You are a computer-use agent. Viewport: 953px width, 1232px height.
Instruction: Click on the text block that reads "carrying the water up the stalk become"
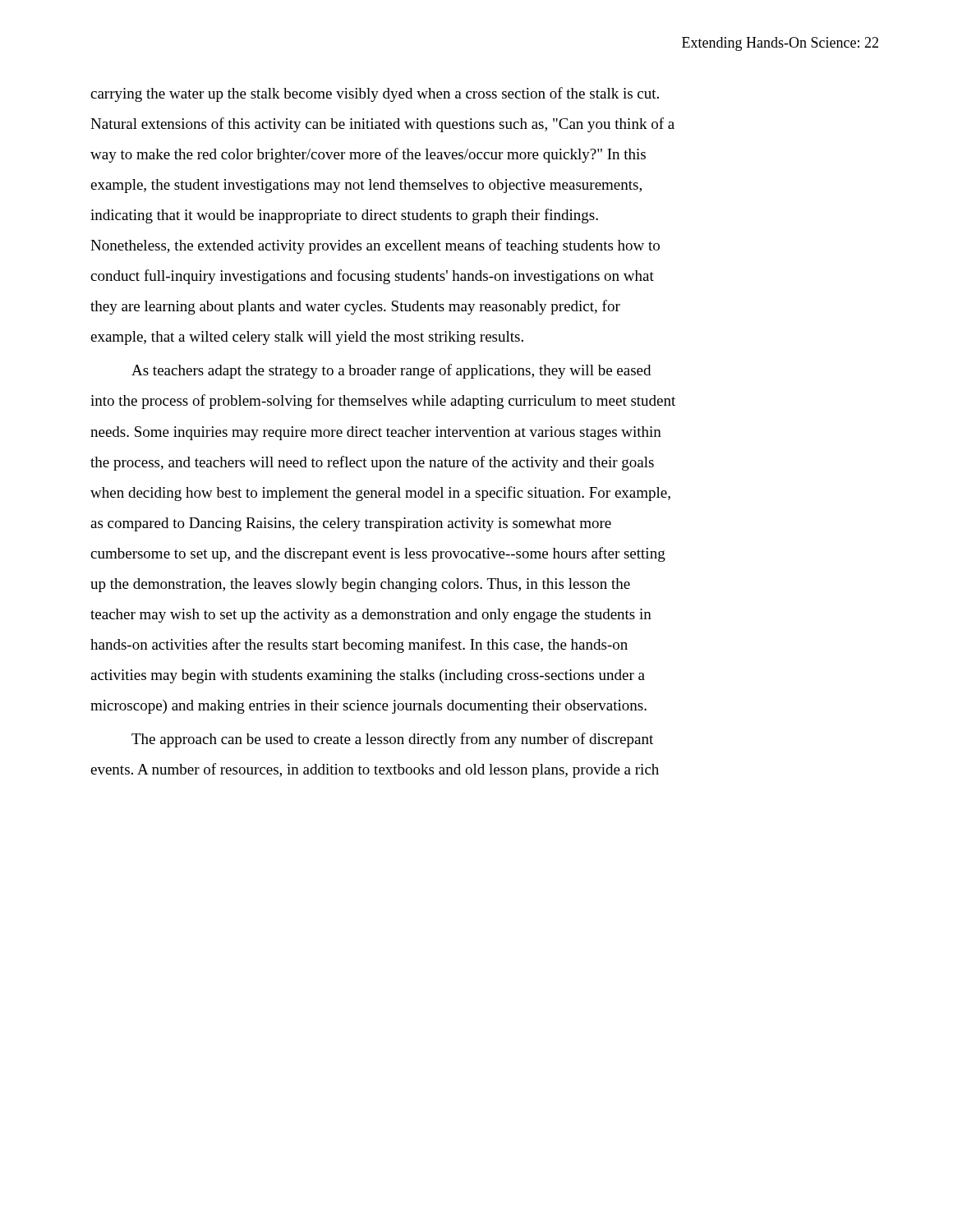(476, 215)
